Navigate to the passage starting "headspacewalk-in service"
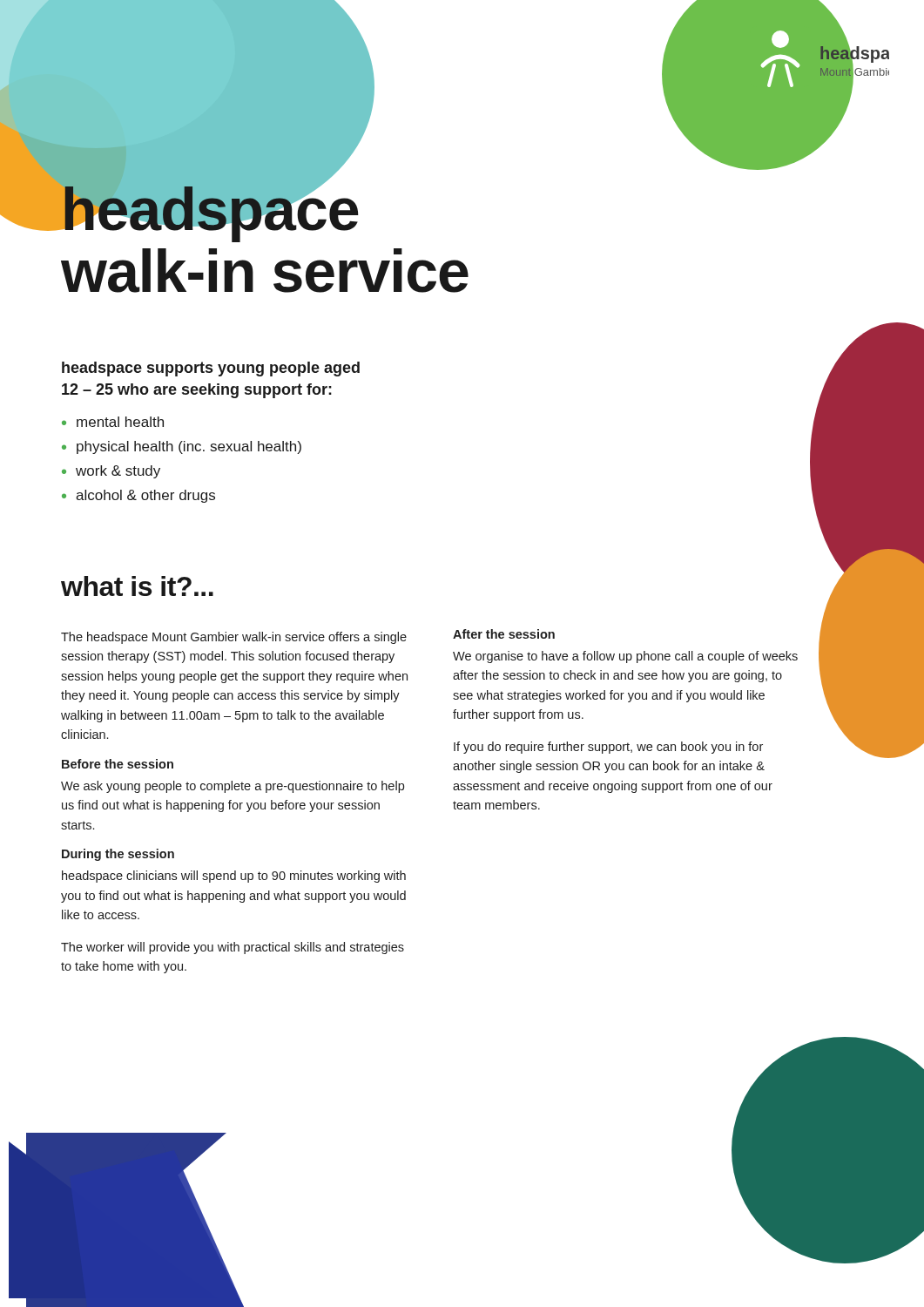Screen dimensions: 1307x924 (265, 241)
